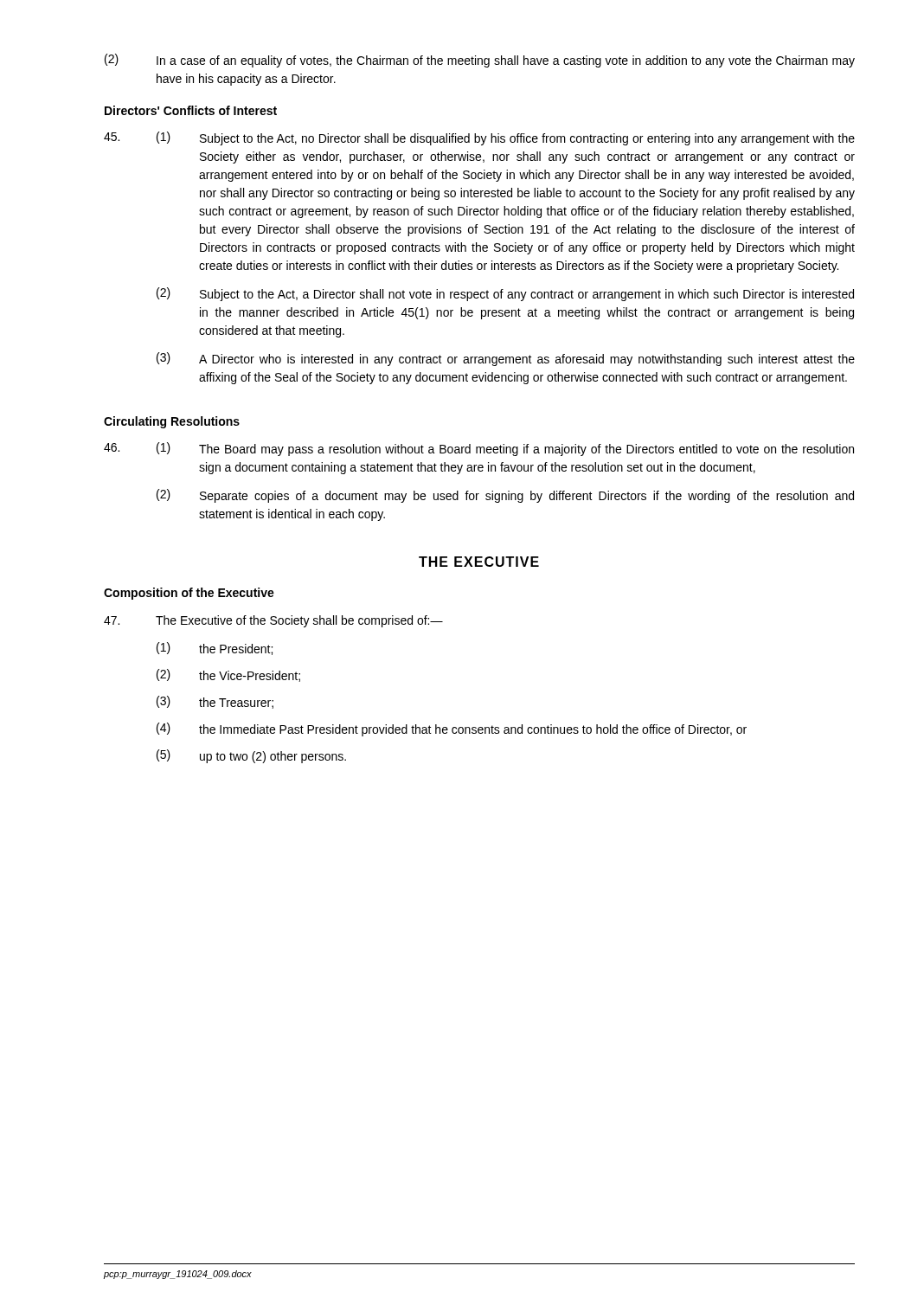This screenshot has width=924, height=1298.
Task: Select the section header containing "Composition of the Executive"
Action: pyautogui.click(x=189, y=593)
